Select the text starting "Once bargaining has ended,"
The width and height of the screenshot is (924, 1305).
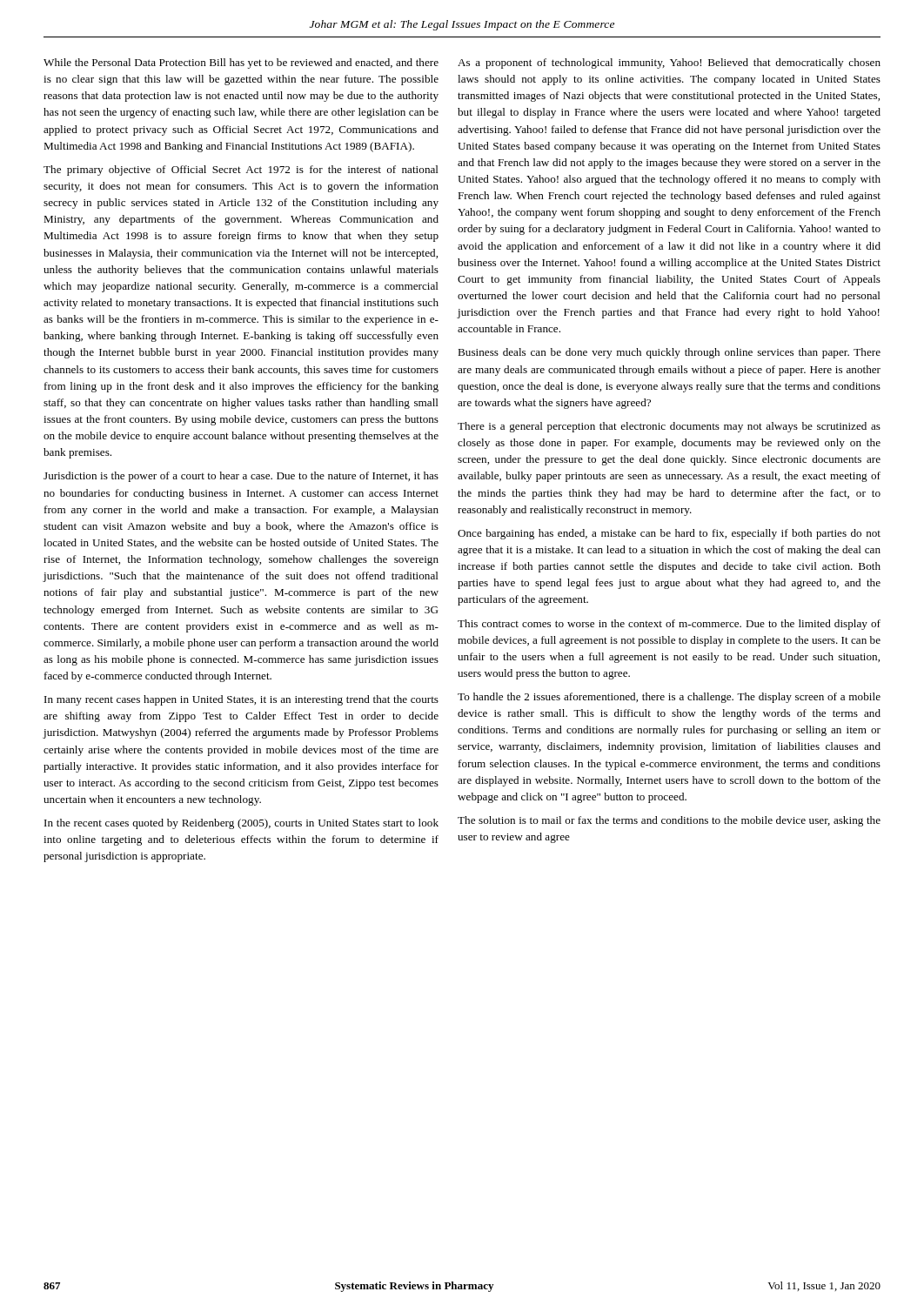point(669,566)
